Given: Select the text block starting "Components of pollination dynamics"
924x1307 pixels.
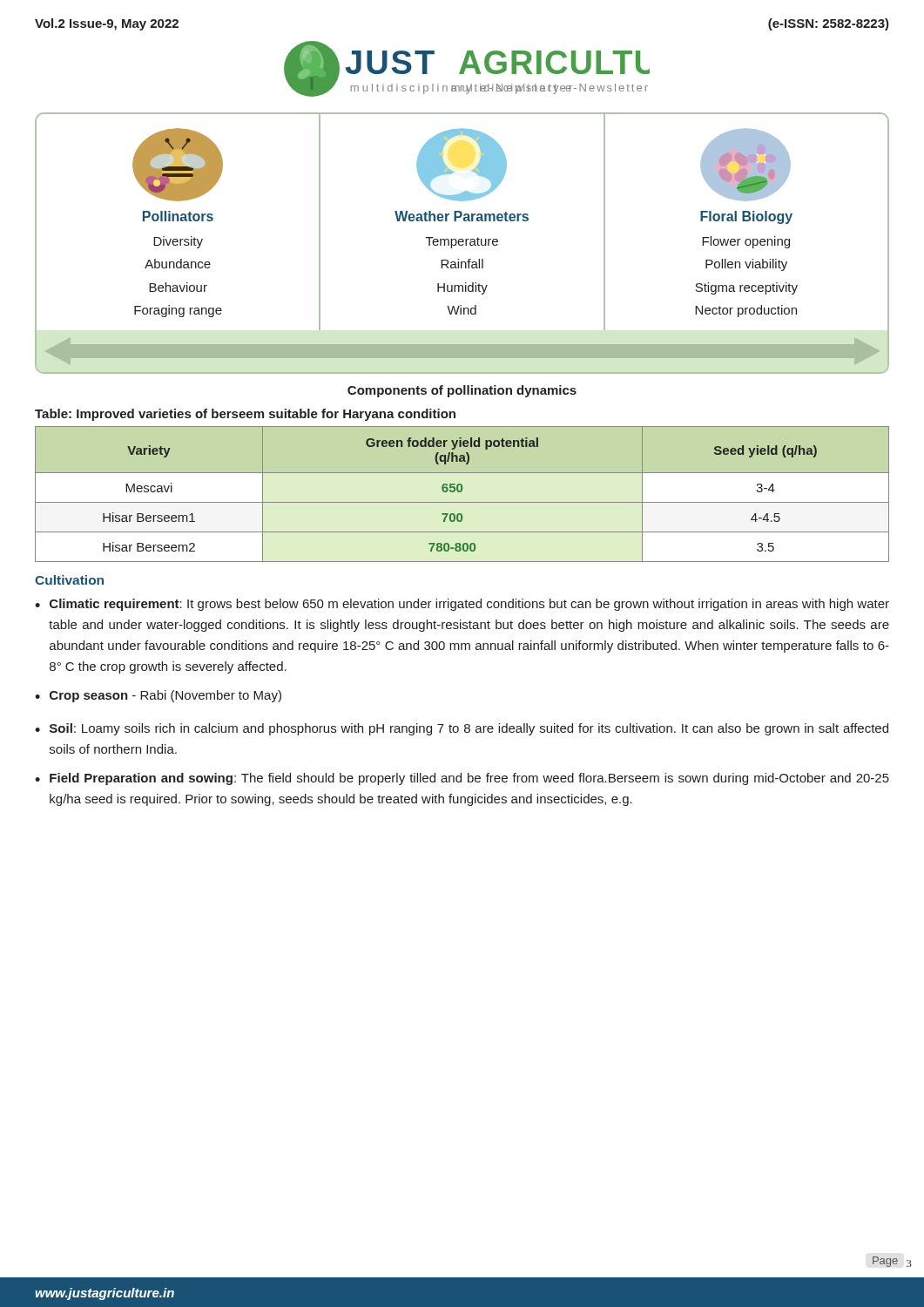Looking at the screenshot, I should point(462,390).
